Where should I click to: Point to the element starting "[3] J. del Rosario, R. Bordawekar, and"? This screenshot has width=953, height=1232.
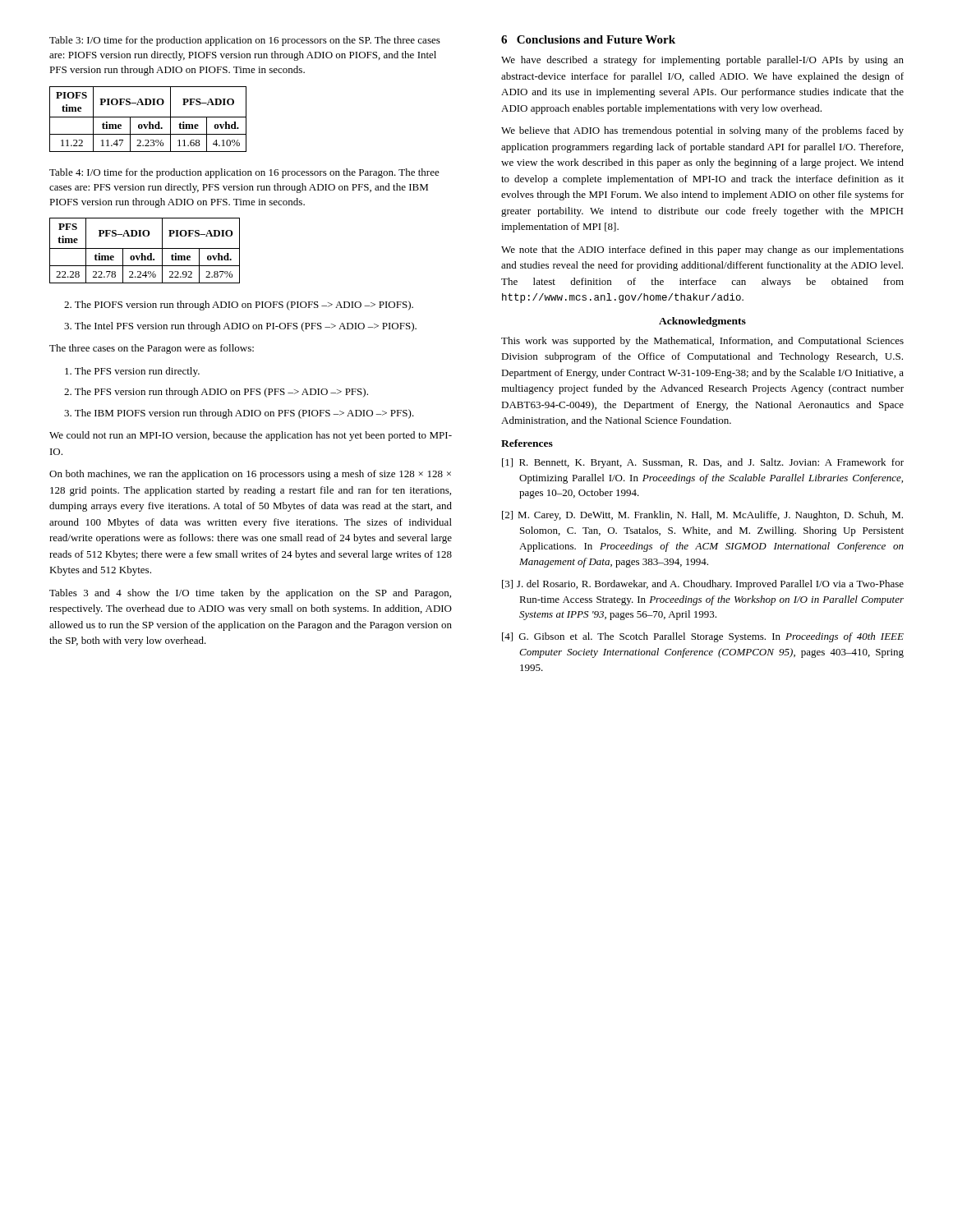point(702,599)
